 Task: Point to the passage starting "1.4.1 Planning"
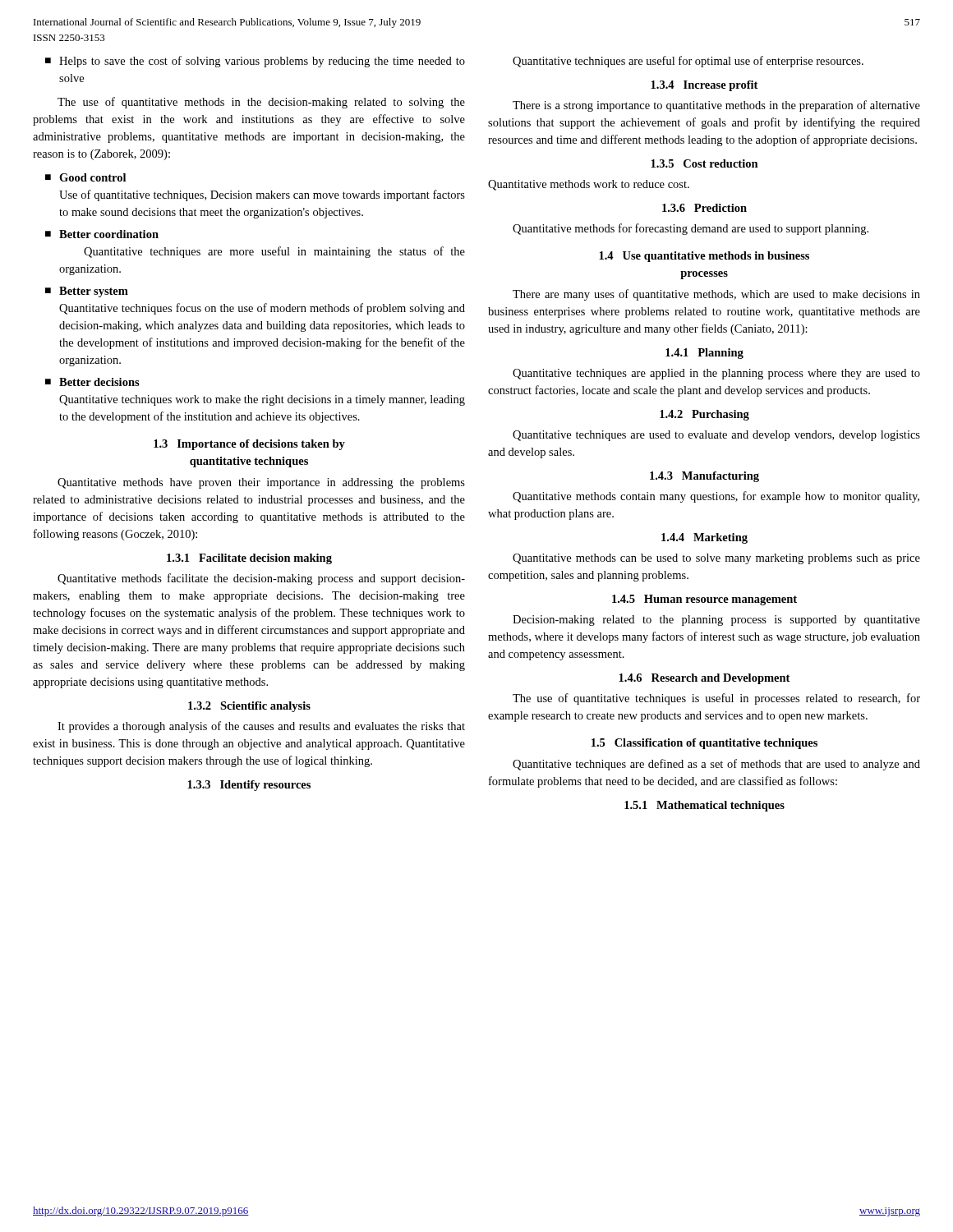(704, 352)
